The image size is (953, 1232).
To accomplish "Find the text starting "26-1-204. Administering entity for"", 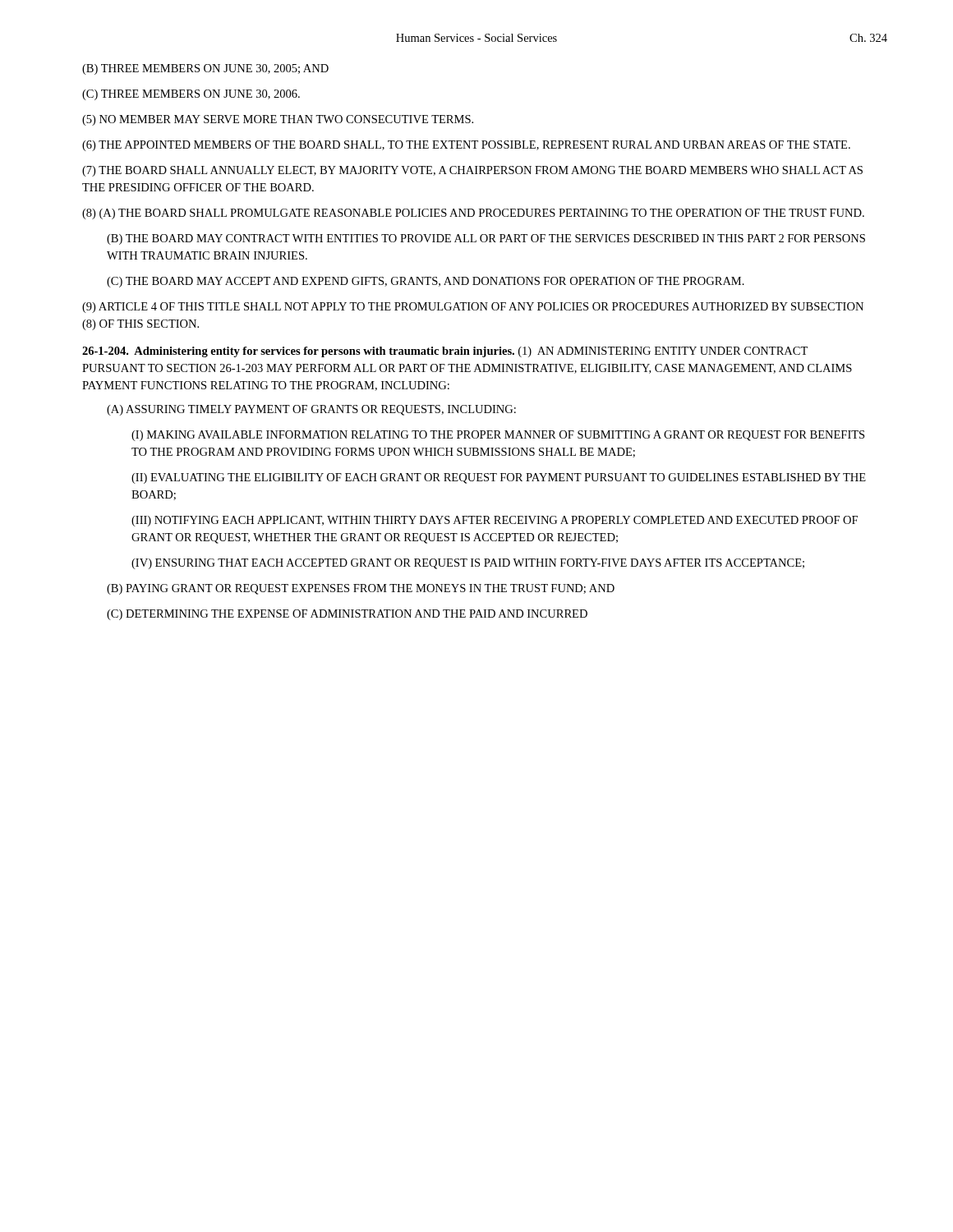I will point(467,368).
